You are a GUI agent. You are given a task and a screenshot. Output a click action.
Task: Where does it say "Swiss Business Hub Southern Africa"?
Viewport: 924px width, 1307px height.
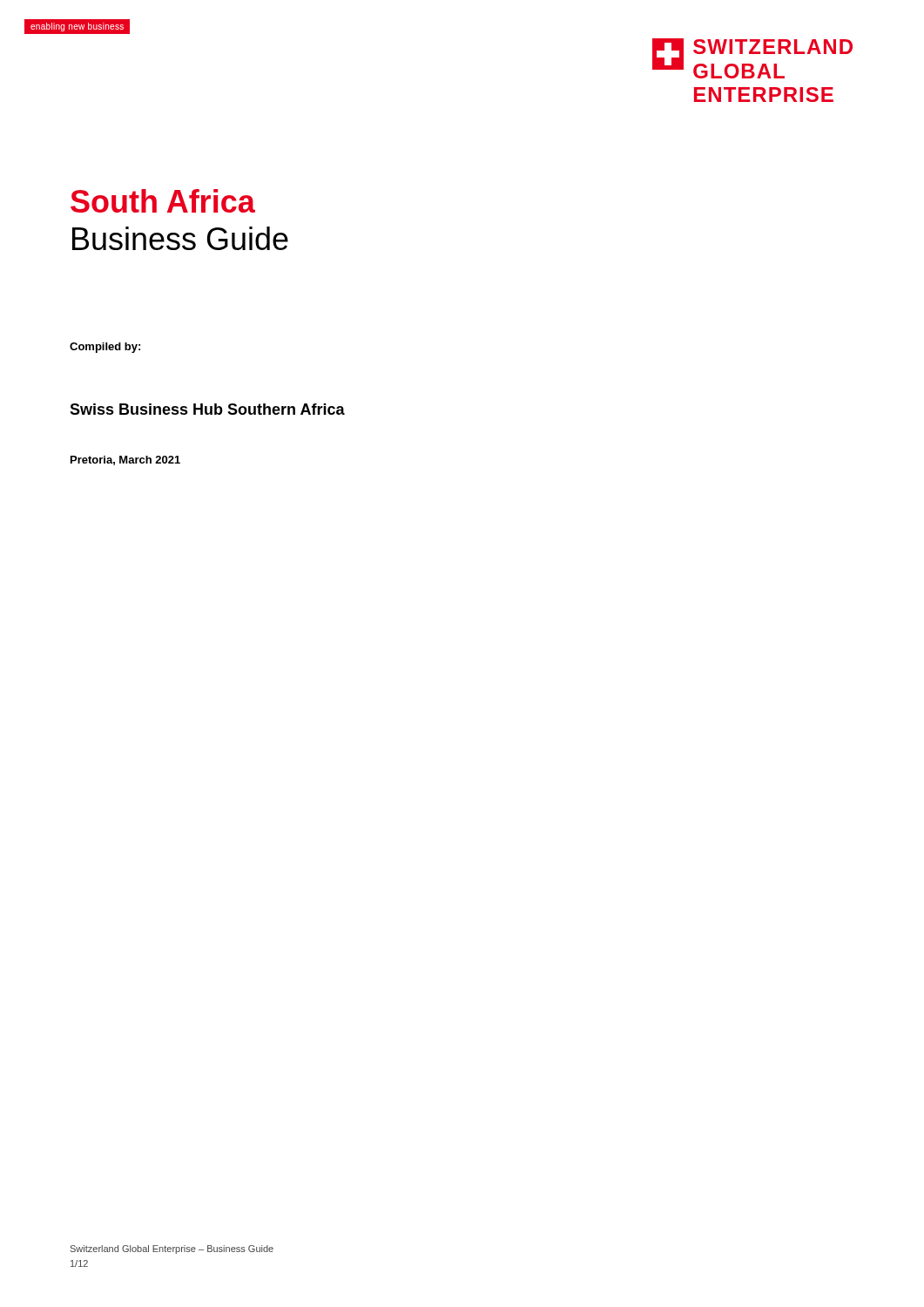tap(207, 410)
